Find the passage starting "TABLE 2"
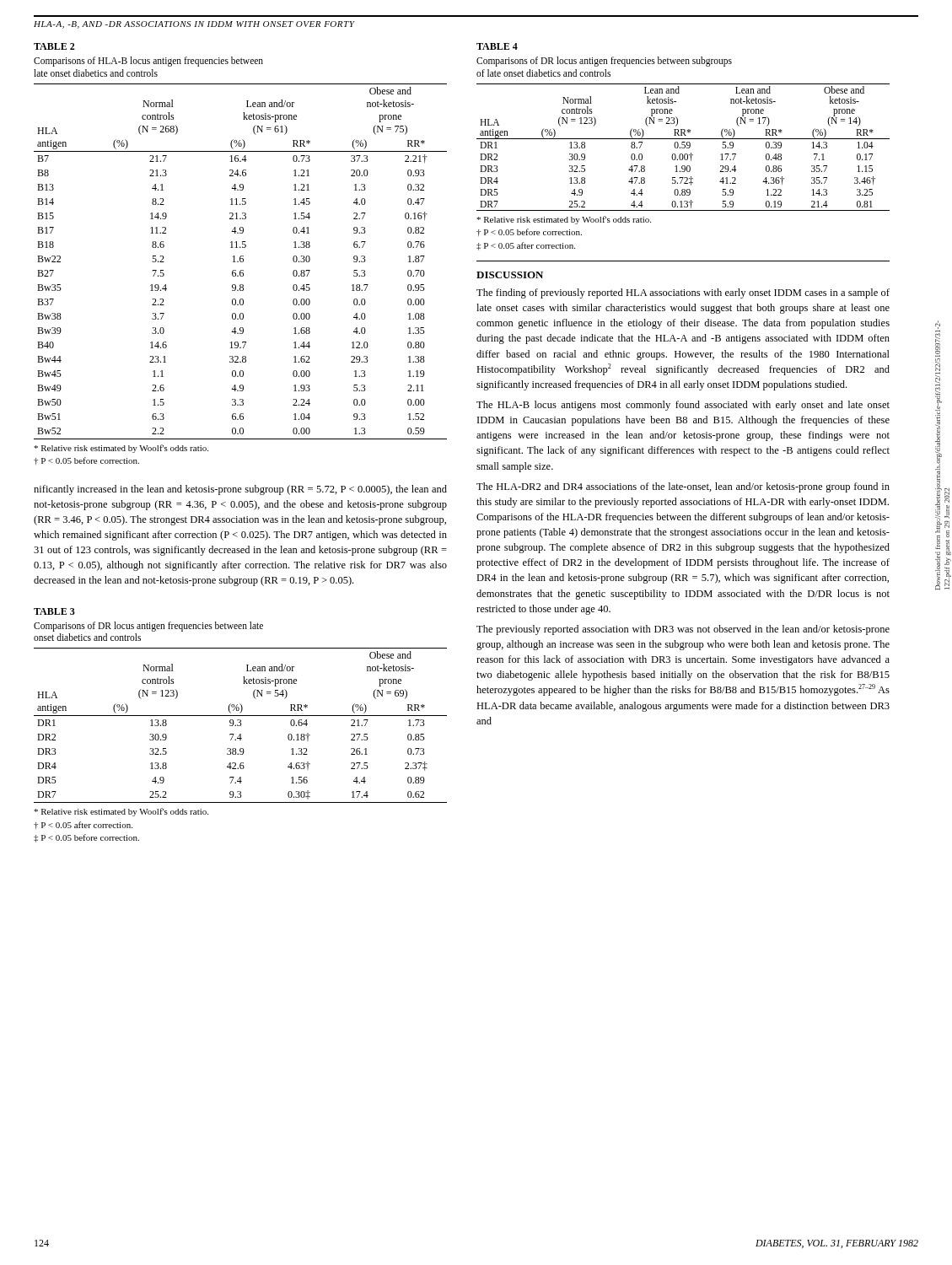 [x=54, y=46]
